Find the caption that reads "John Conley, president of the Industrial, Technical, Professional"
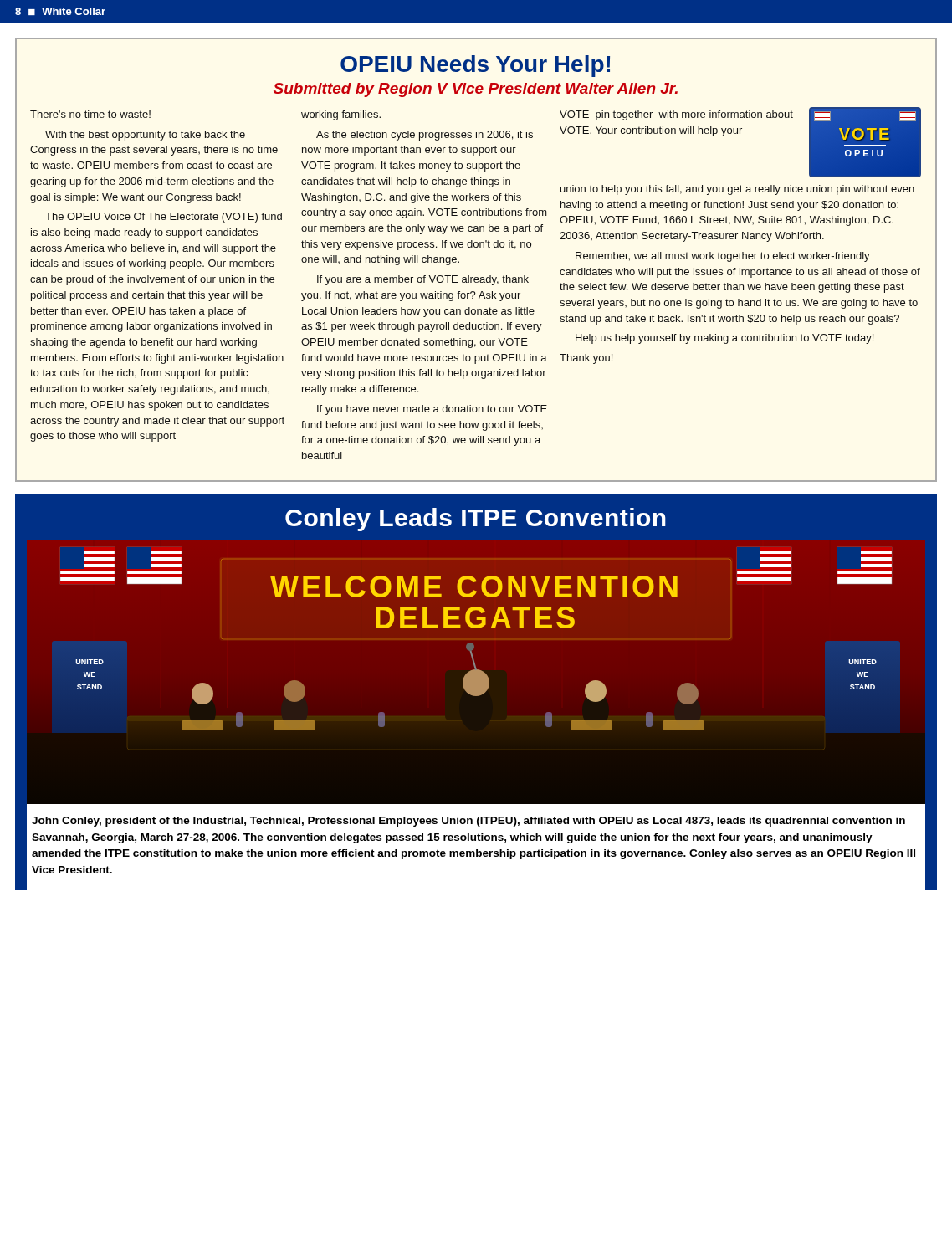Image resolution: width=952 pixels, height=1255 pixels. (476, 845)
